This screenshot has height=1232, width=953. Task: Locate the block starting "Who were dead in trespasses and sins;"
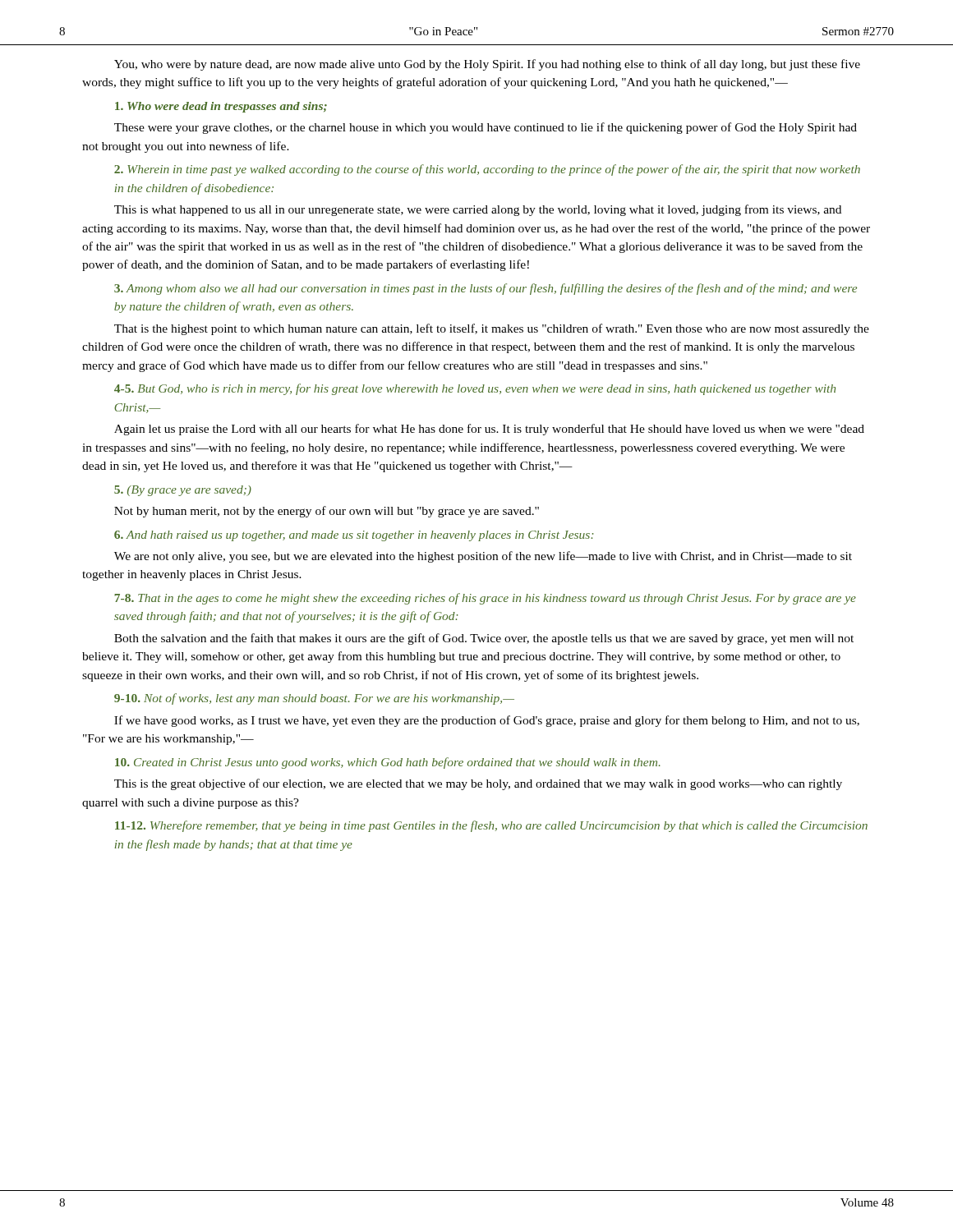tap(221, 105)
